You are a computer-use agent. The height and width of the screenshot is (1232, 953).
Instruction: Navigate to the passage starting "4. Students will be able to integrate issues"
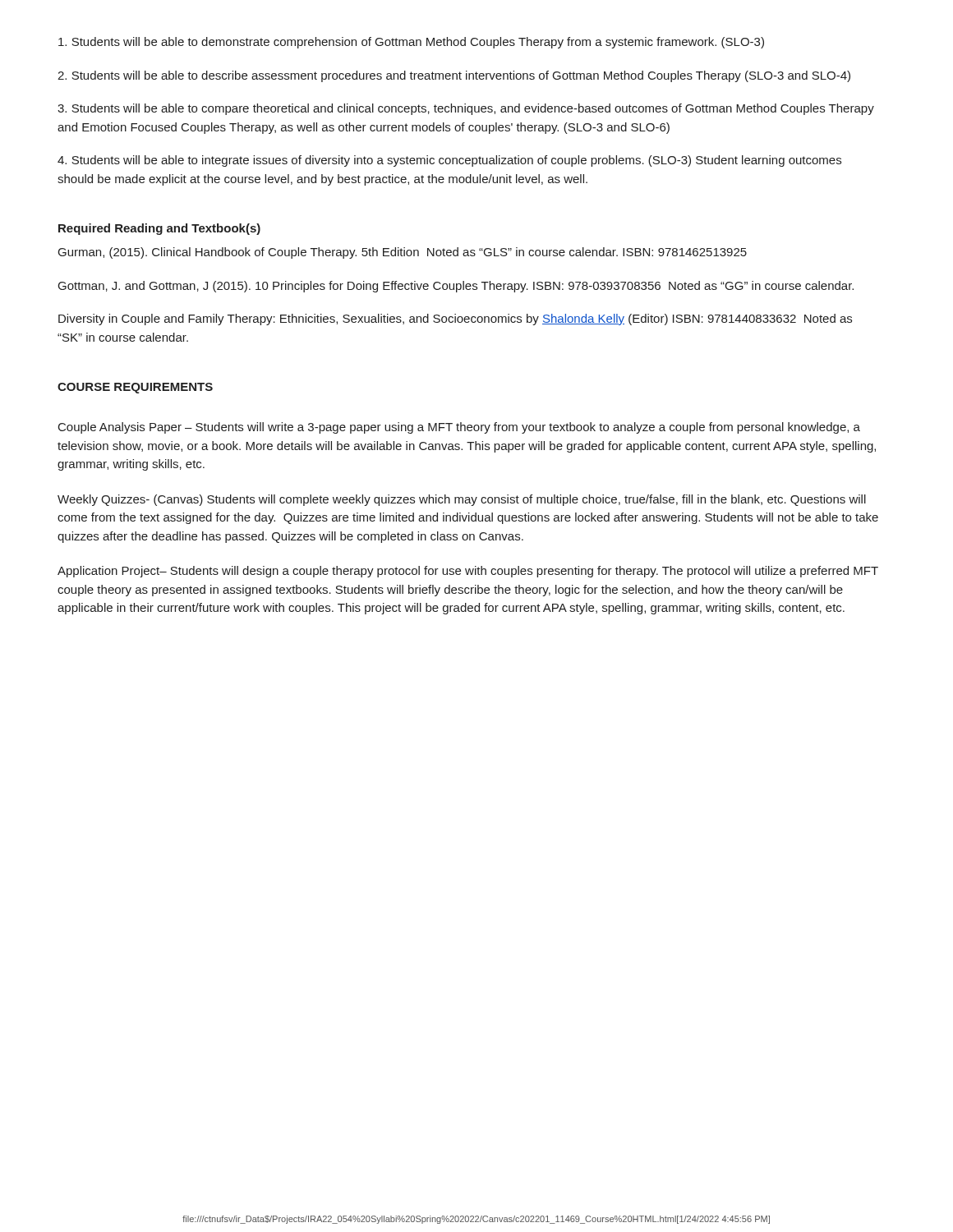click(450, 169)
